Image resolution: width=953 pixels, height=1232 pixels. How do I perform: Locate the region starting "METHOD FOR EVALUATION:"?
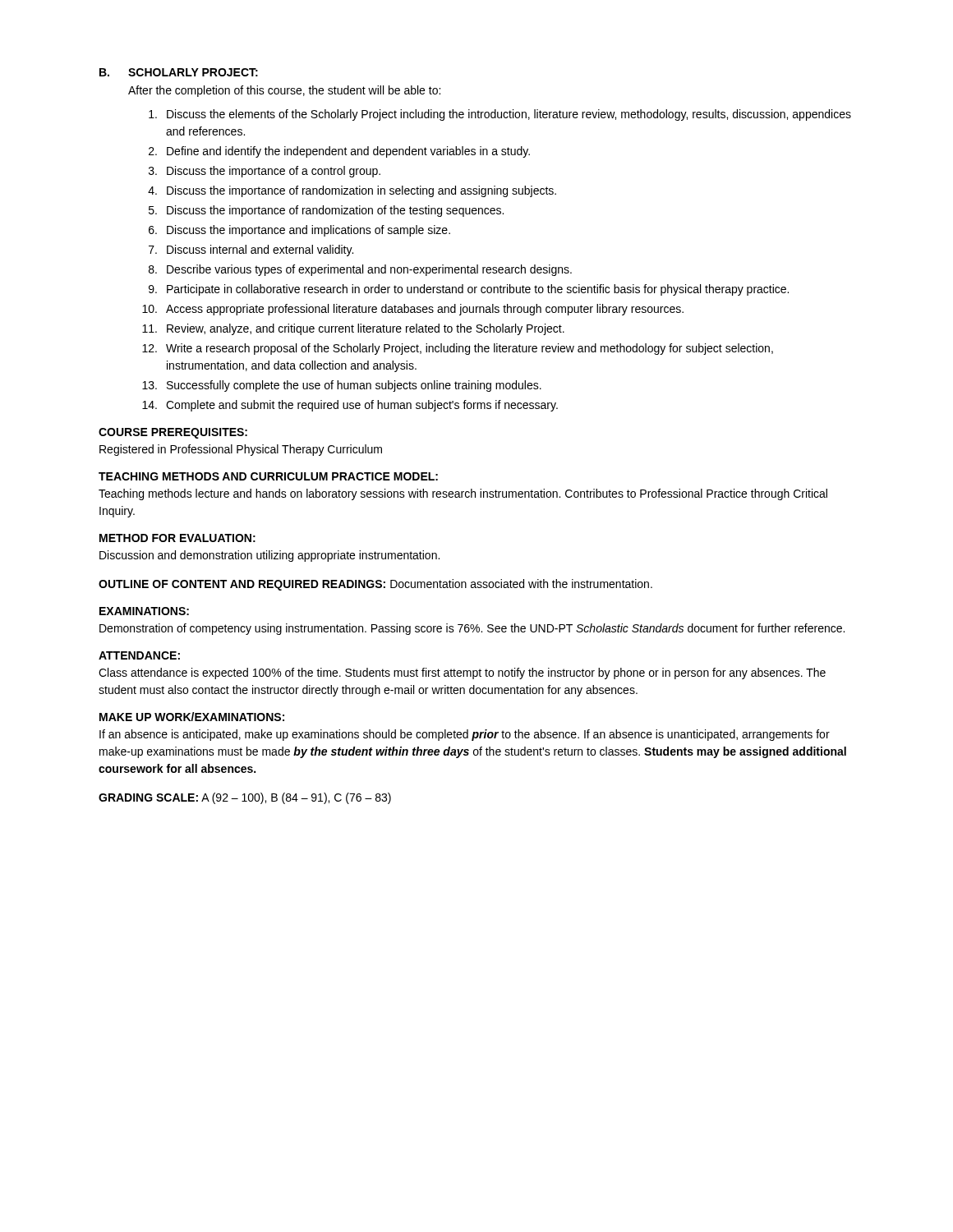[177, 538]
